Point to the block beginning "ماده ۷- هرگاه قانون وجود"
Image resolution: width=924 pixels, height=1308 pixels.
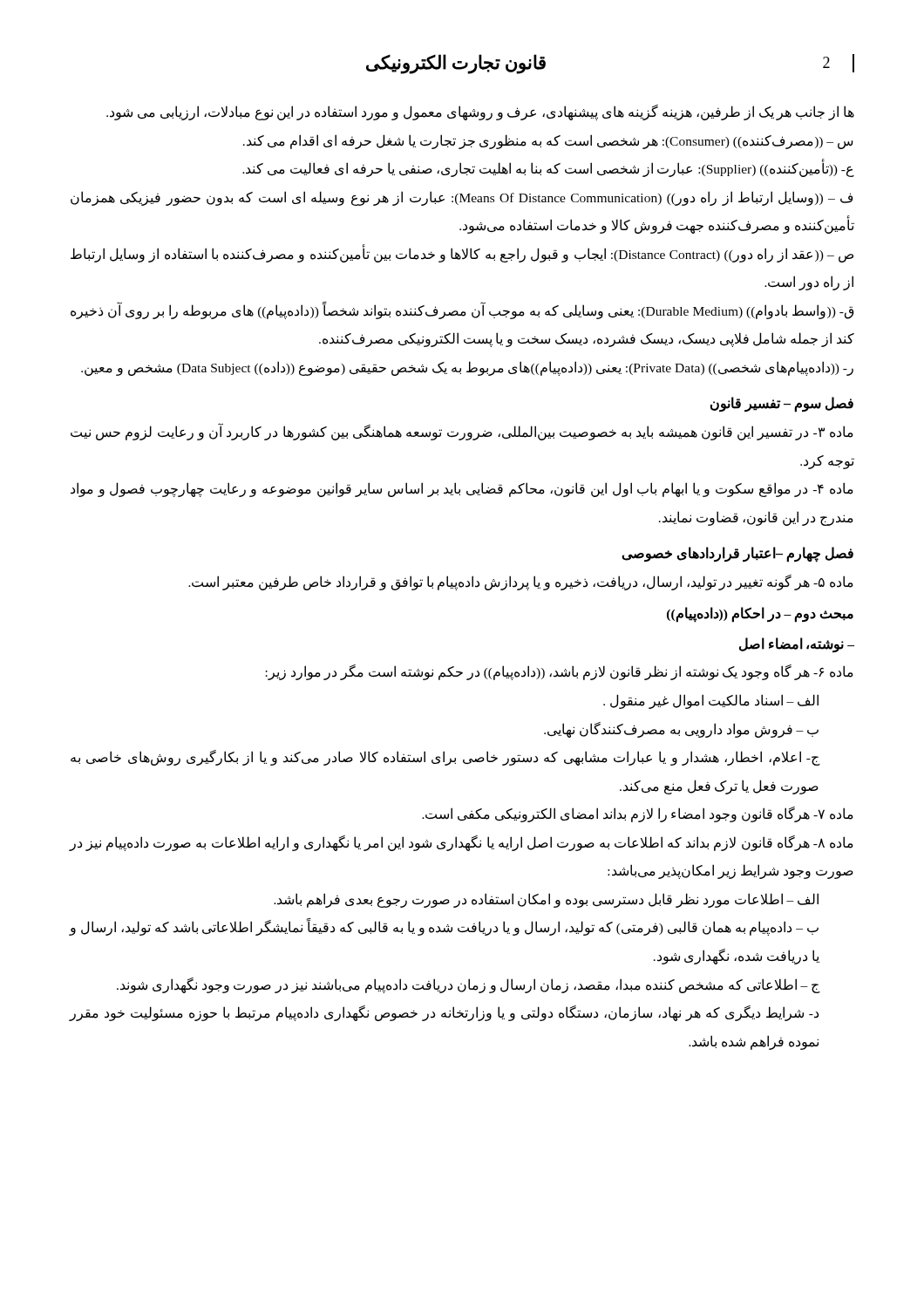(x=638, y=814)
